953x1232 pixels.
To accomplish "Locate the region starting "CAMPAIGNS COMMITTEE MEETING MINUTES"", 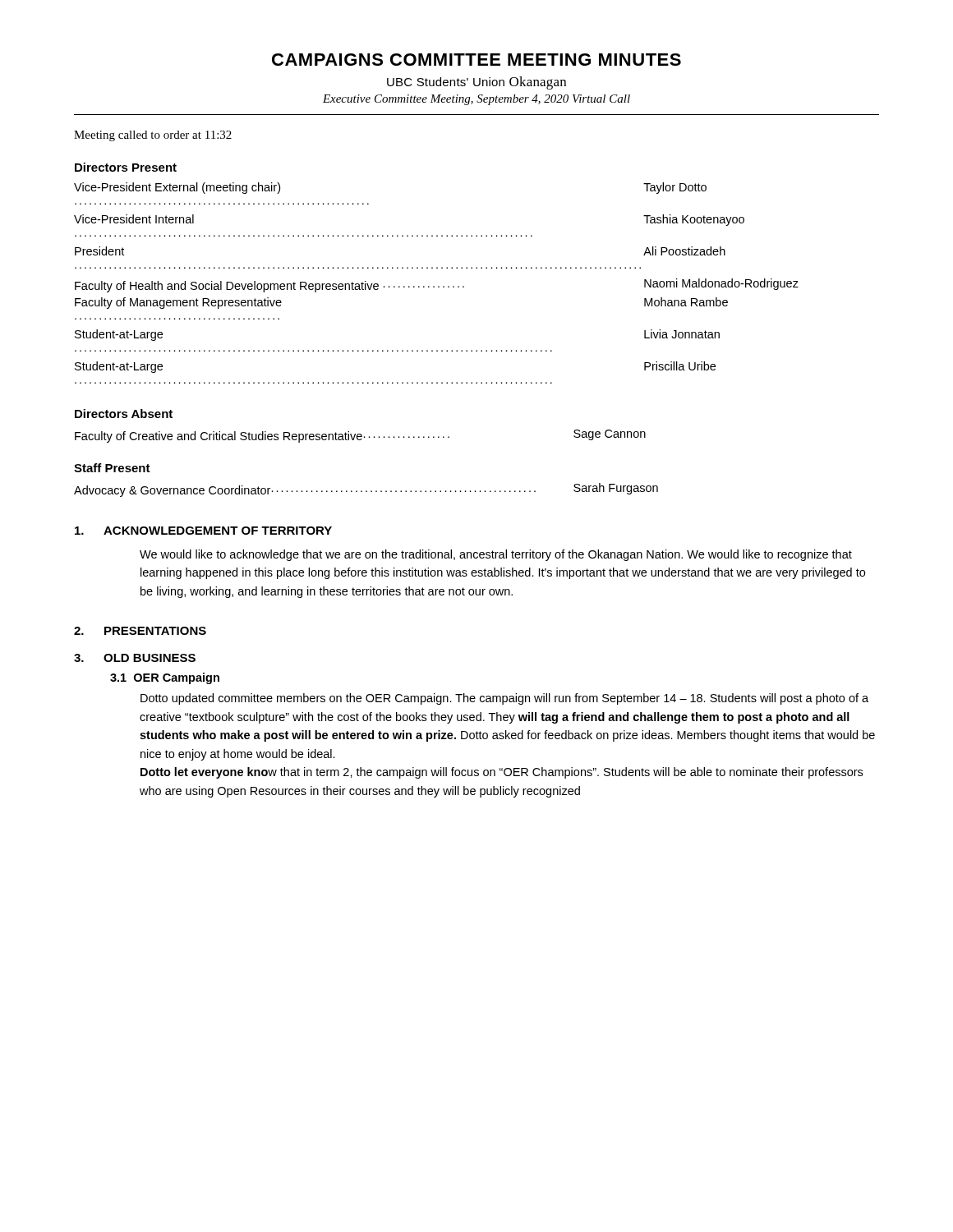I will tap(476, 60).
